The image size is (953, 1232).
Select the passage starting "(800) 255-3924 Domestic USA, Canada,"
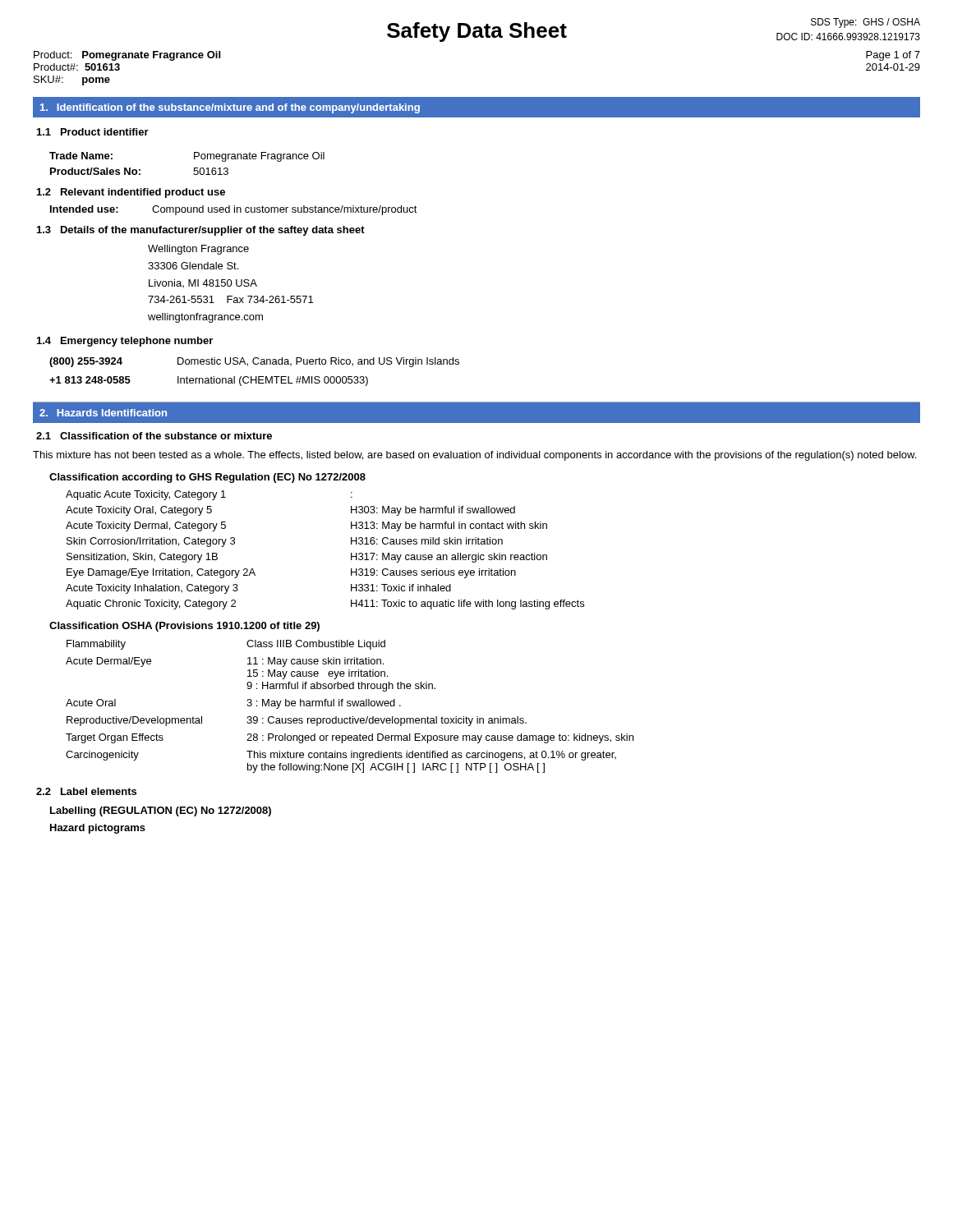(254, 361)
